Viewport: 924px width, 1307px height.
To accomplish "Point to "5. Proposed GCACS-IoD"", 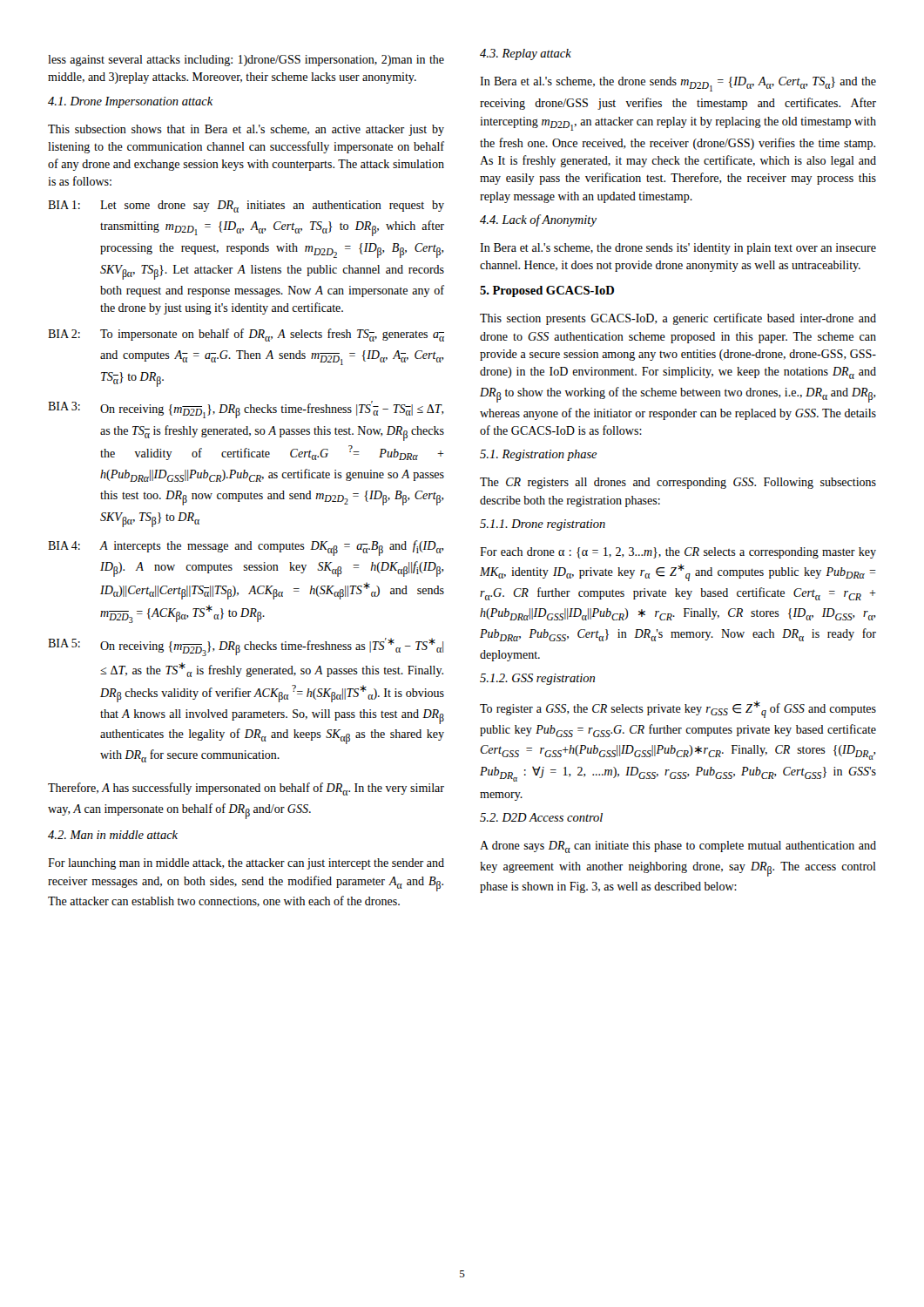I will pyautogui.click(x=547, y=291).
